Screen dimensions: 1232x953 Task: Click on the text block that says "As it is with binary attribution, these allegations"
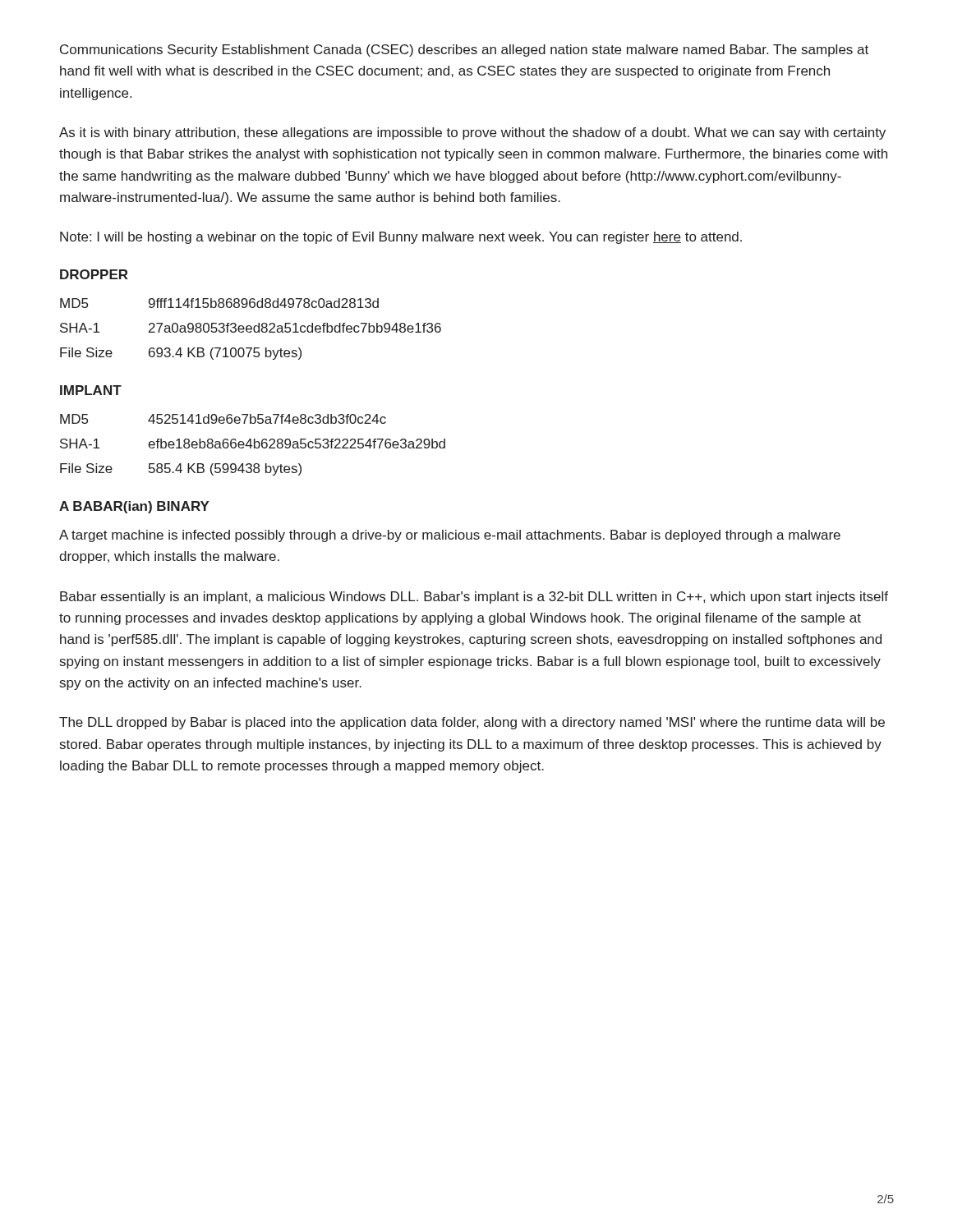[x=474, y=165]
